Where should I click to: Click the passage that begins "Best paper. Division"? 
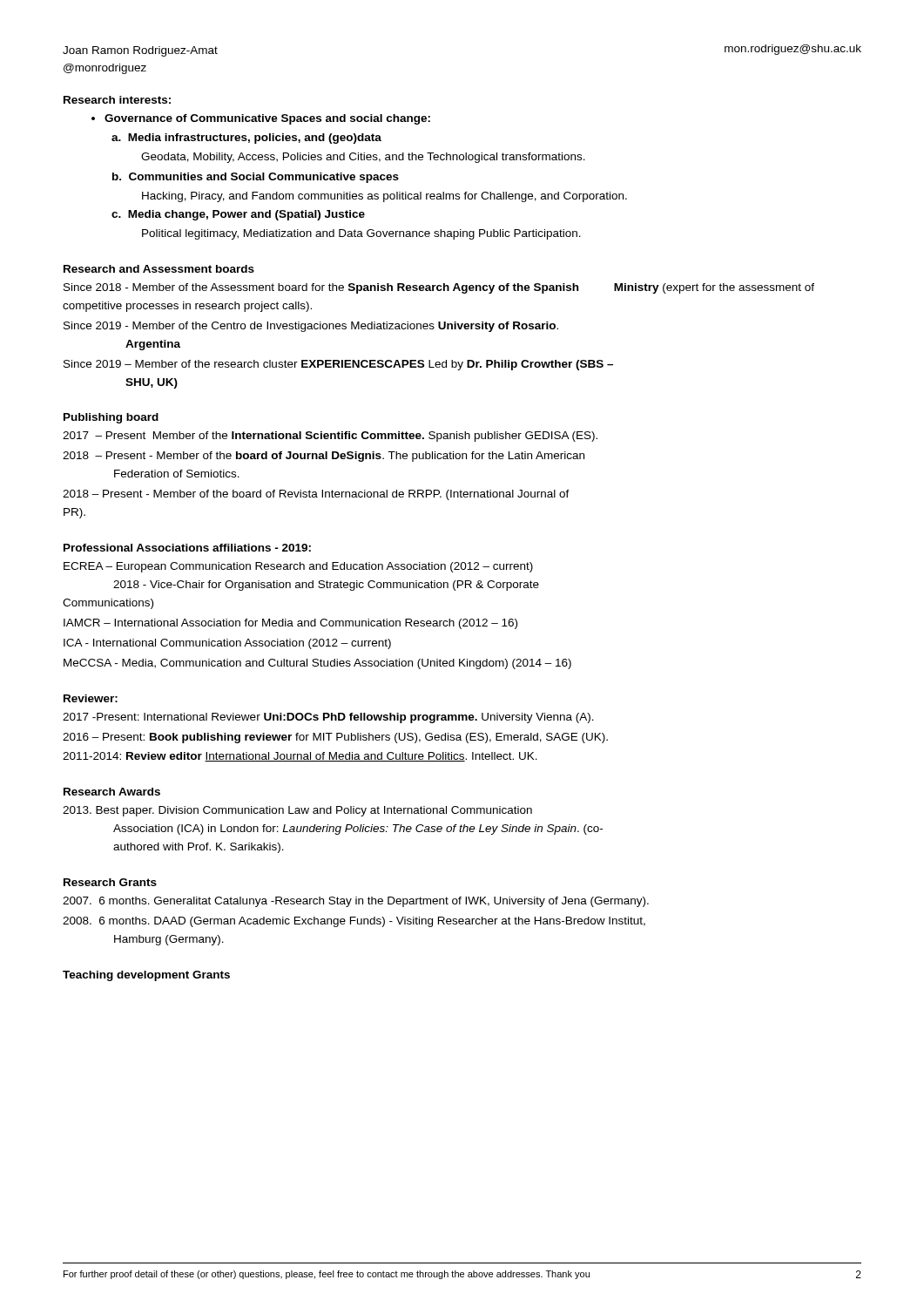pyautogui.click(x=333, y=828)
